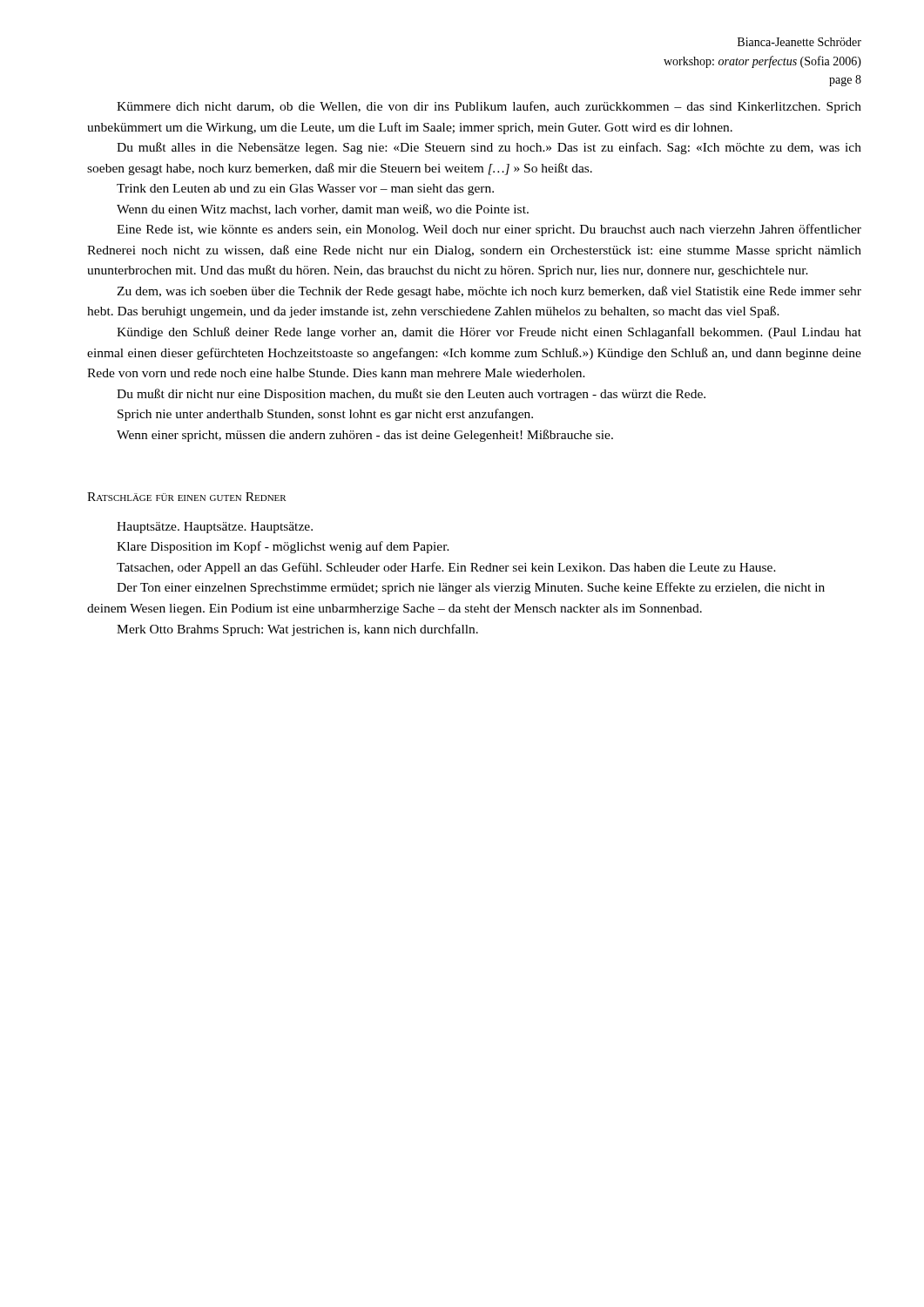Point to the block beginning "Du mußt alles"

coord(474,157)
